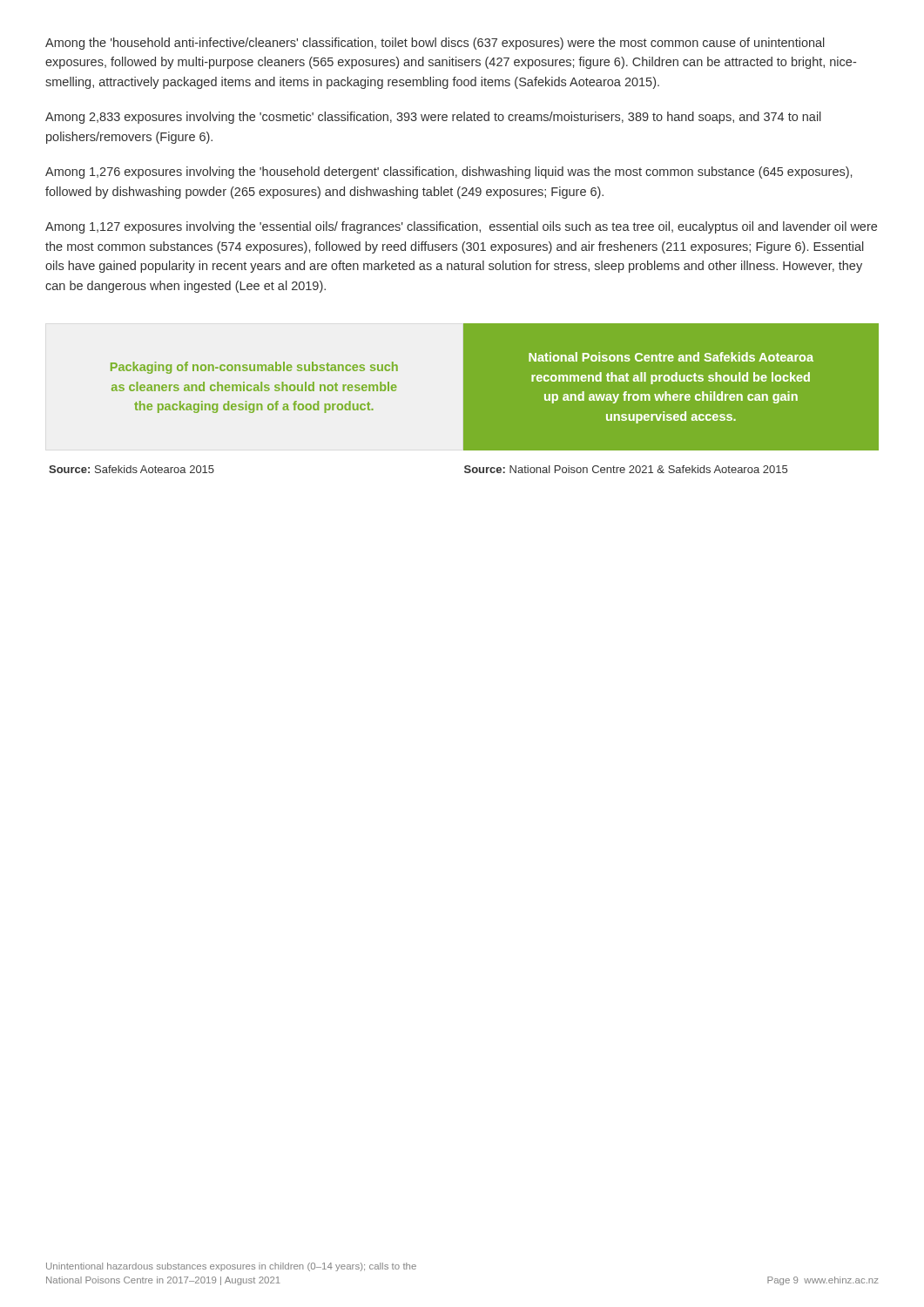The height and width of the screenshot is (1307, 924).
Task: Locate the region starting "Packaging of non-consumable"
Action: click(x=254, y=387)
